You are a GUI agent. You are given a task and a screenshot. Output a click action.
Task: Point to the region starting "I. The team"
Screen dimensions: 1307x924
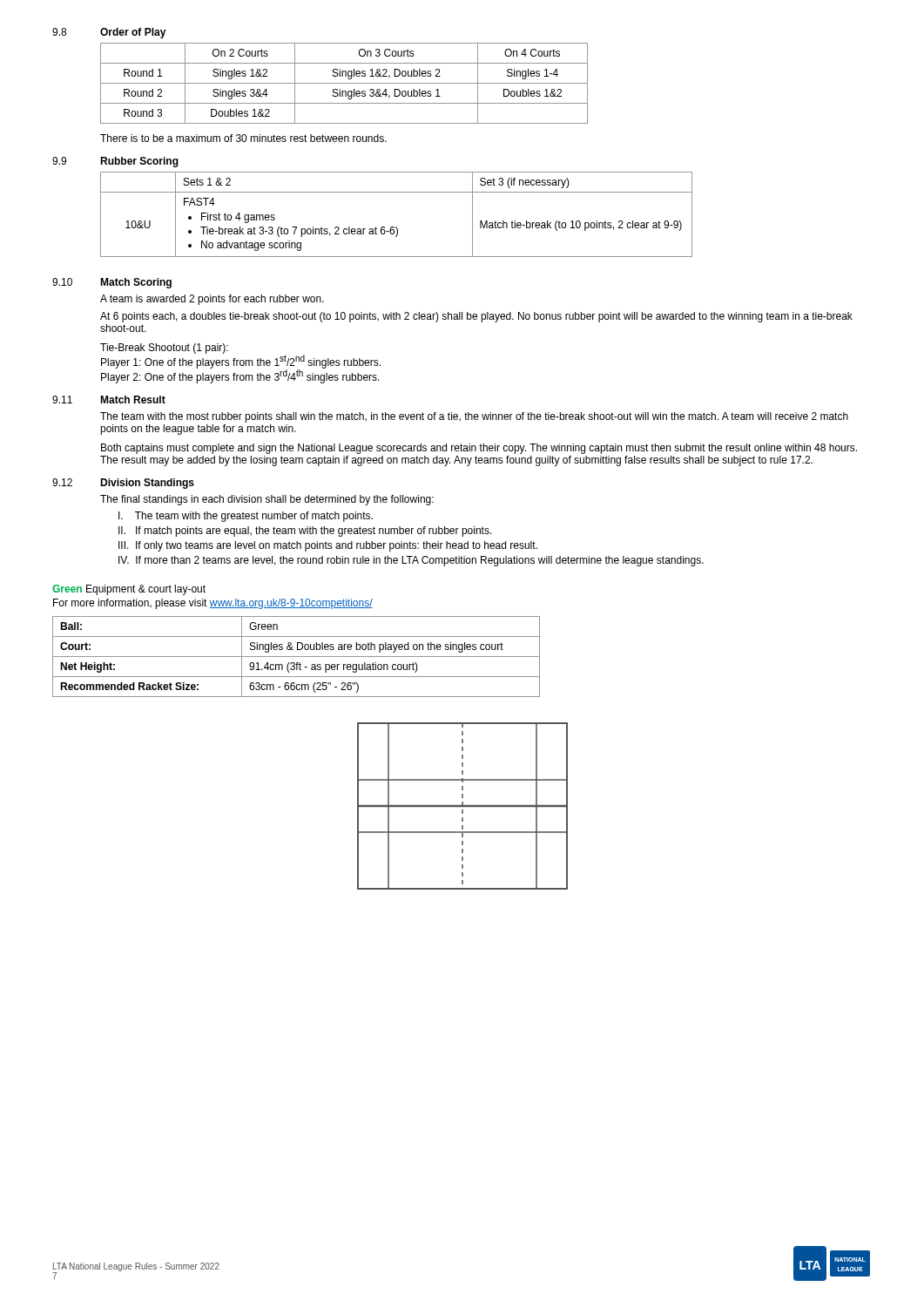pos(246,516)
